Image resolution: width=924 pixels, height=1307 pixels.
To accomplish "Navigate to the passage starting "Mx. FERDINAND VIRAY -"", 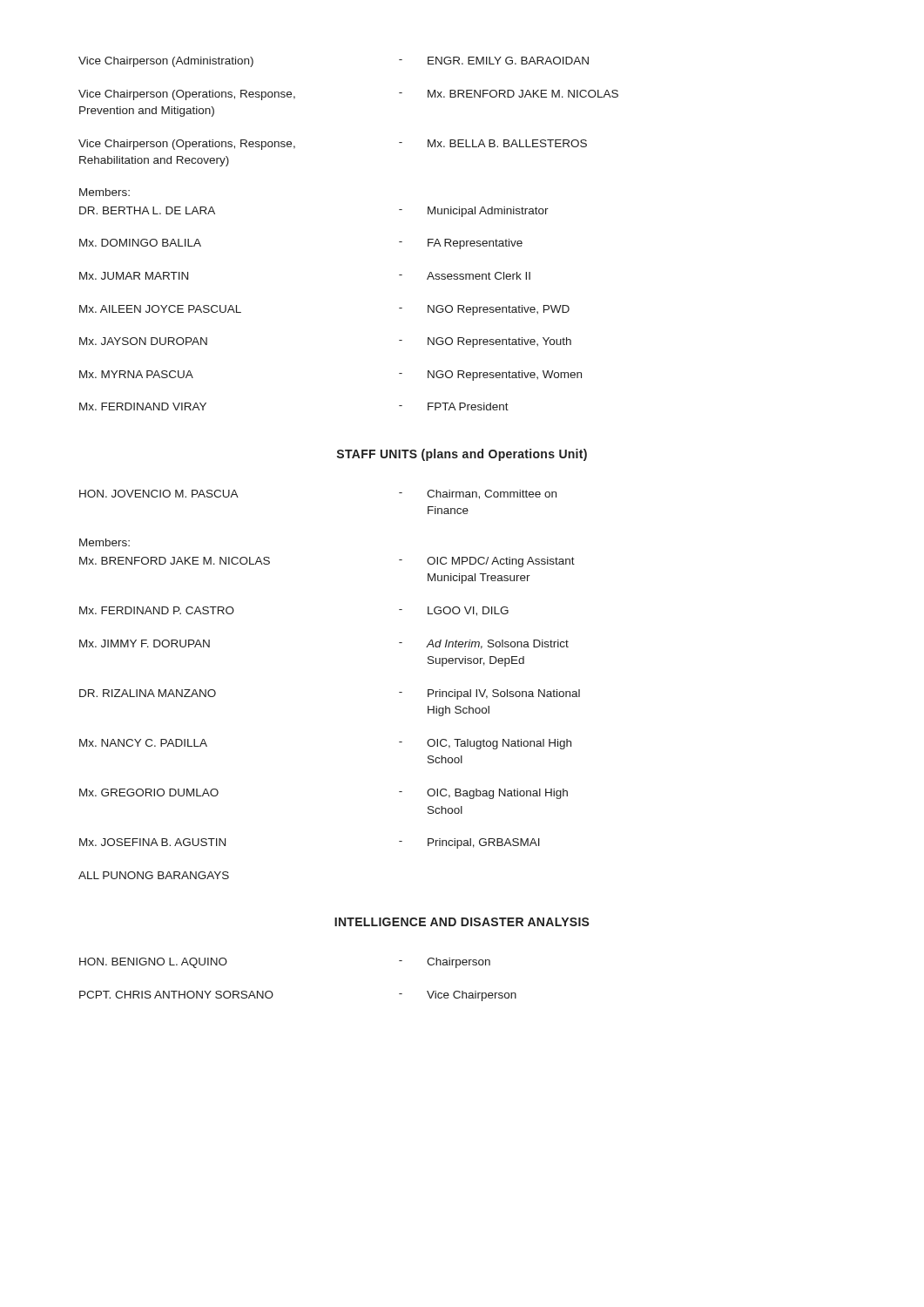I will tap(462, 407).
